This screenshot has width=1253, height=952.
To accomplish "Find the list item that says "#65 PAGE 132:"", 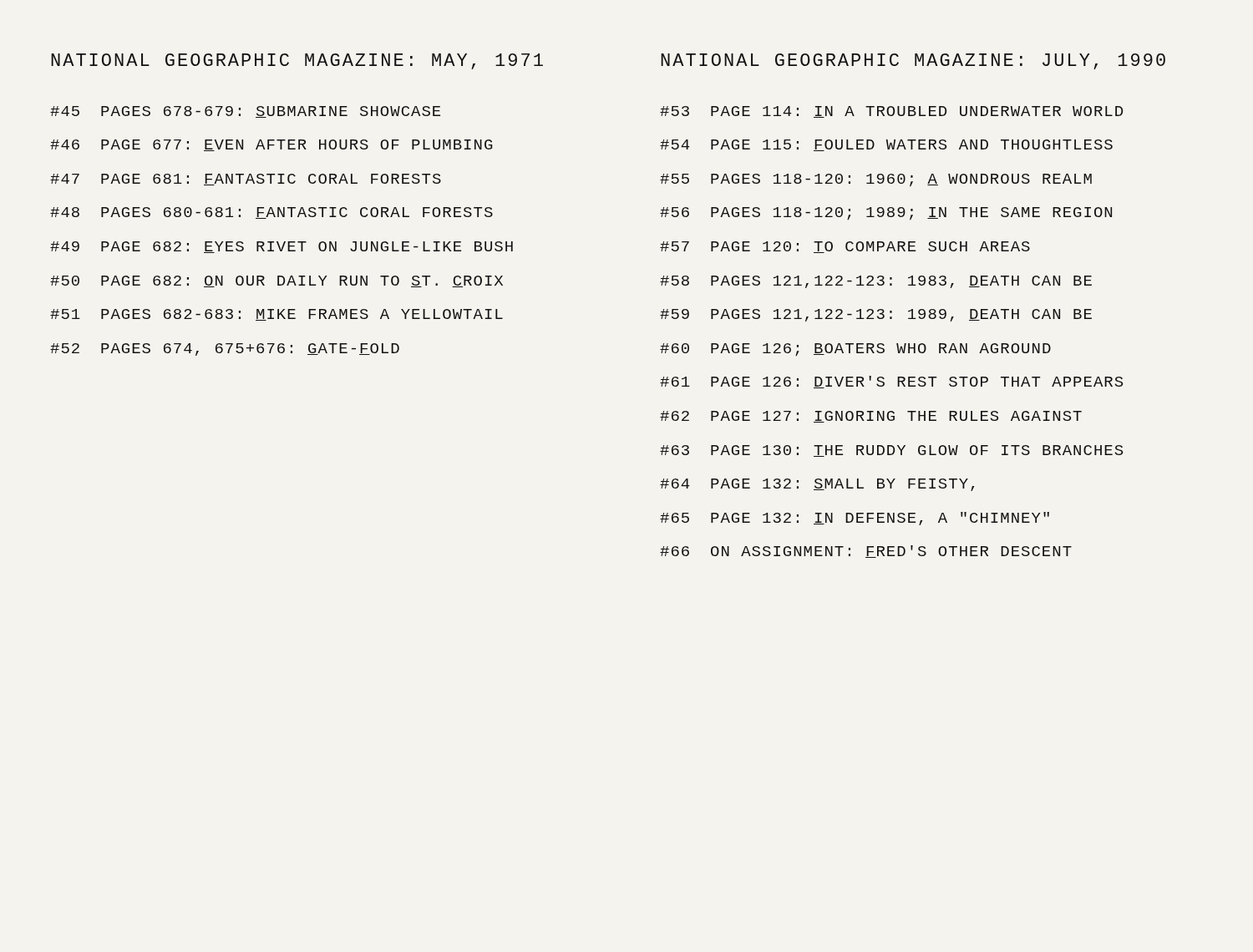I will (x=856, y=519).
